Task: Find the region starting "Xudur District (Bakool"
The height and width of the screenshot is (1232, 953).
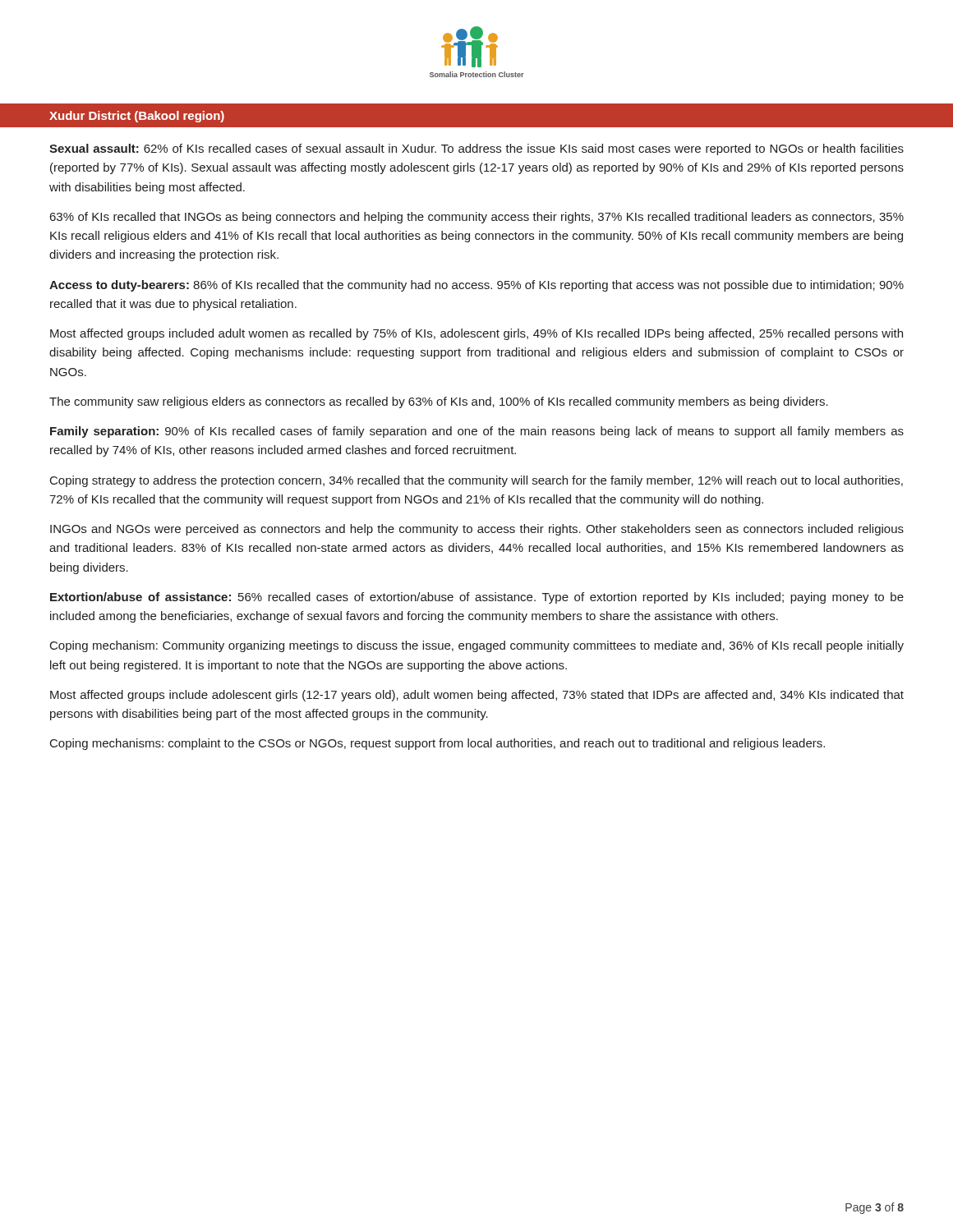Action: tap(137, 115)
